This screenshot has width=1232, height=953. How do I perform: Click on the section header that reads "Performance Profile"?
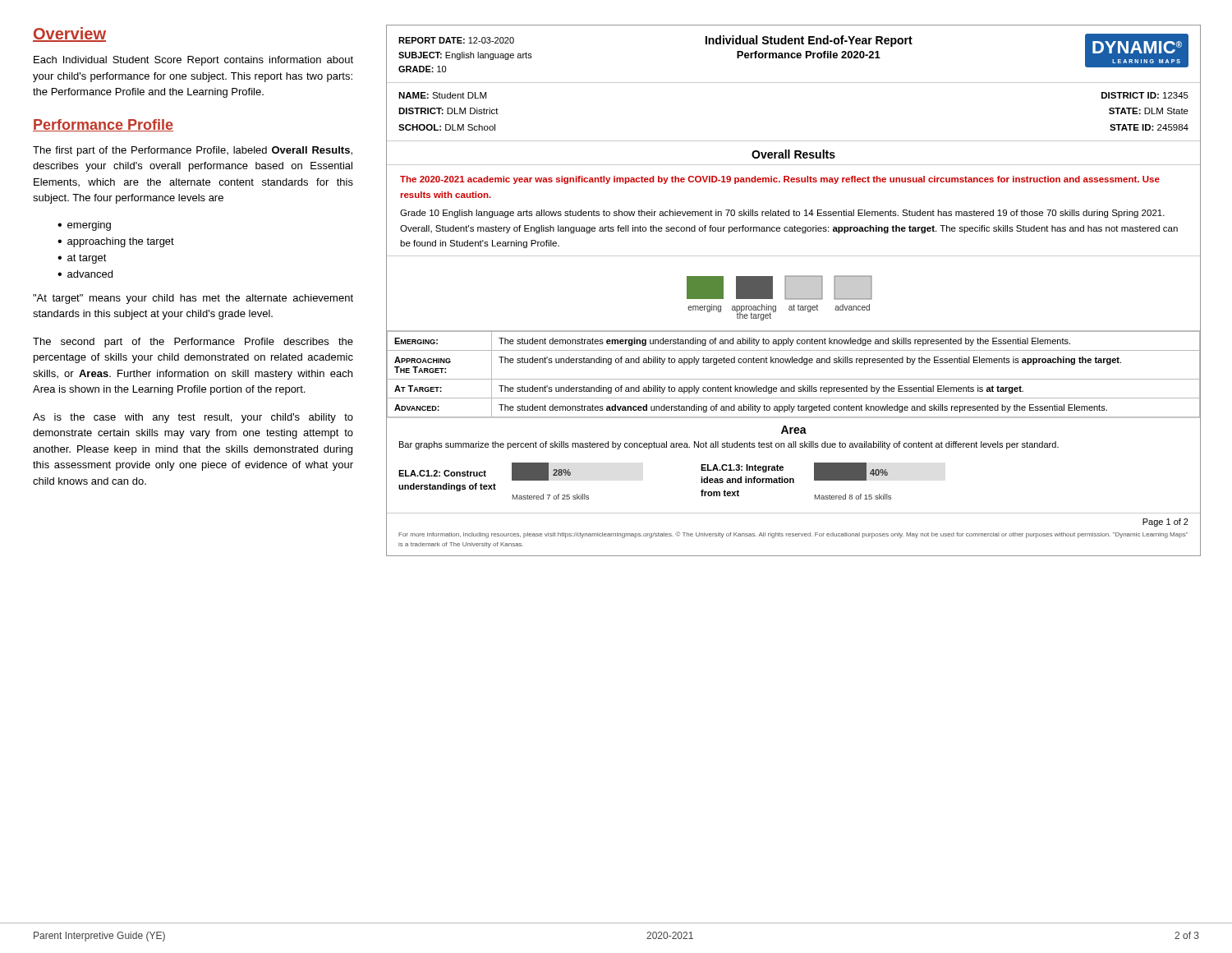[103, 124]
